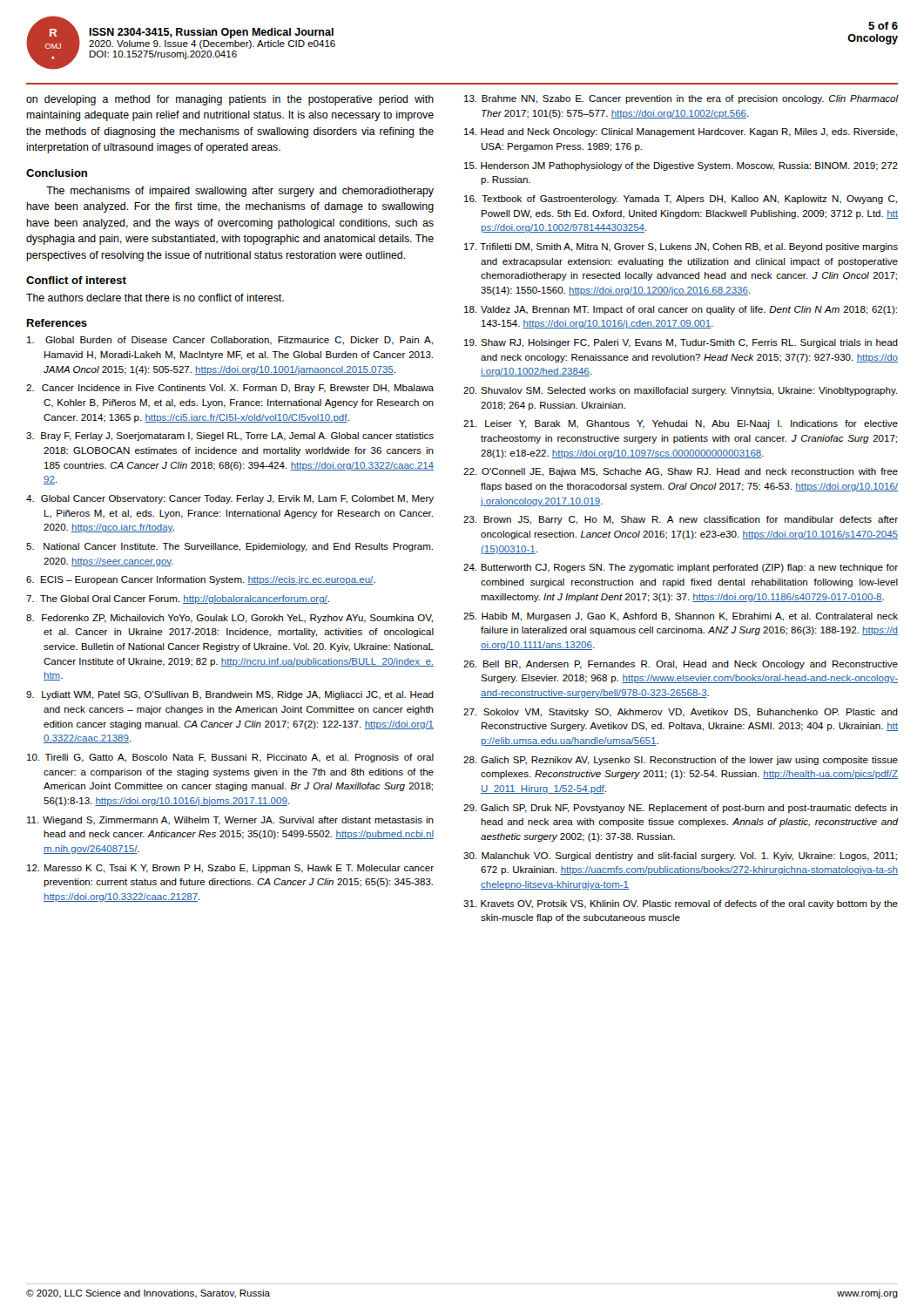The height and width of the screenshot is (1307, 924).
Task: Find the list item with the text "9. Lydiatt WM,"
Action: 230,716
